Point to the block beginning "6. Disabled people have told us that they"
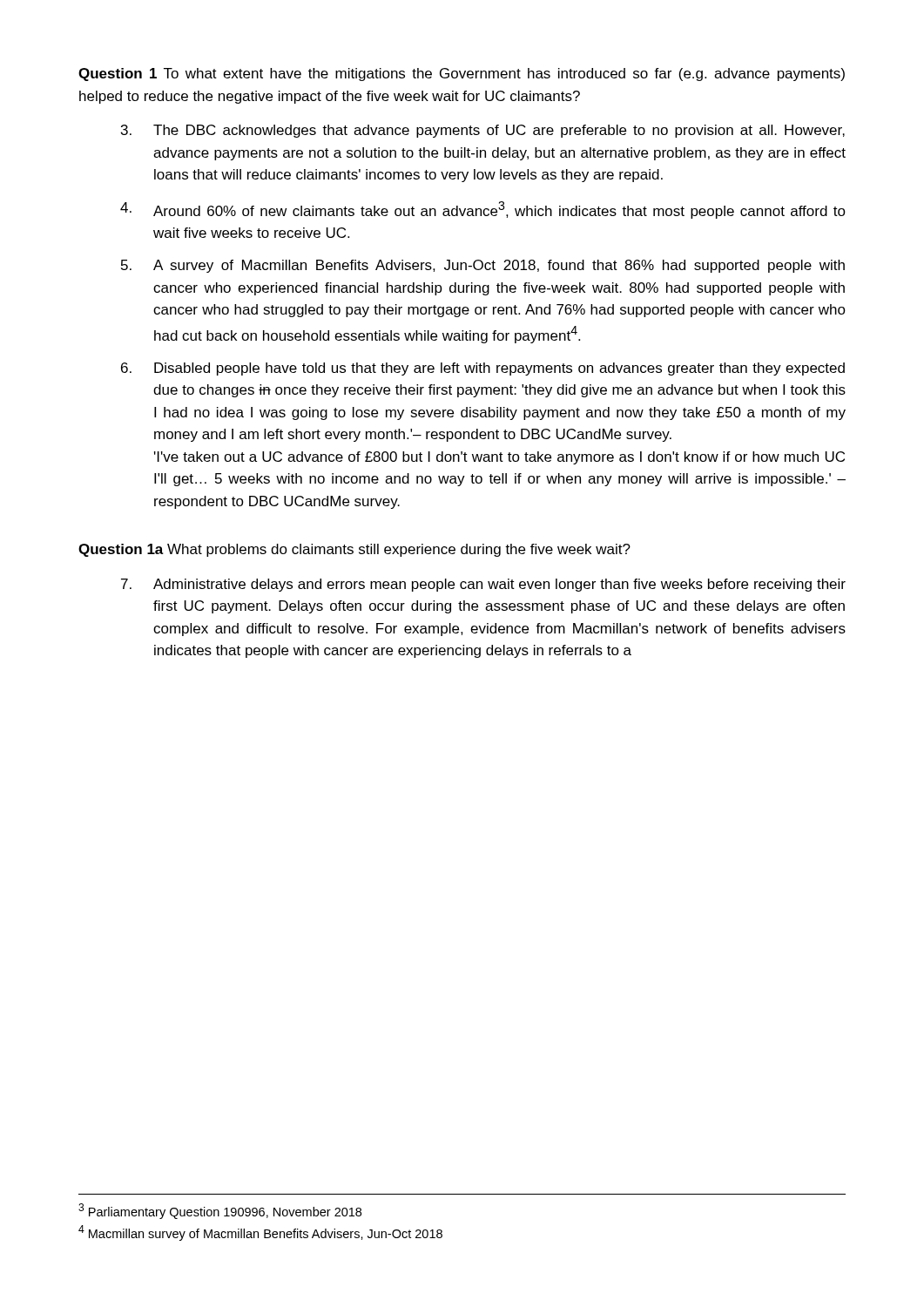The height and width of the screenshot is (1307, 924). [483, 435]
